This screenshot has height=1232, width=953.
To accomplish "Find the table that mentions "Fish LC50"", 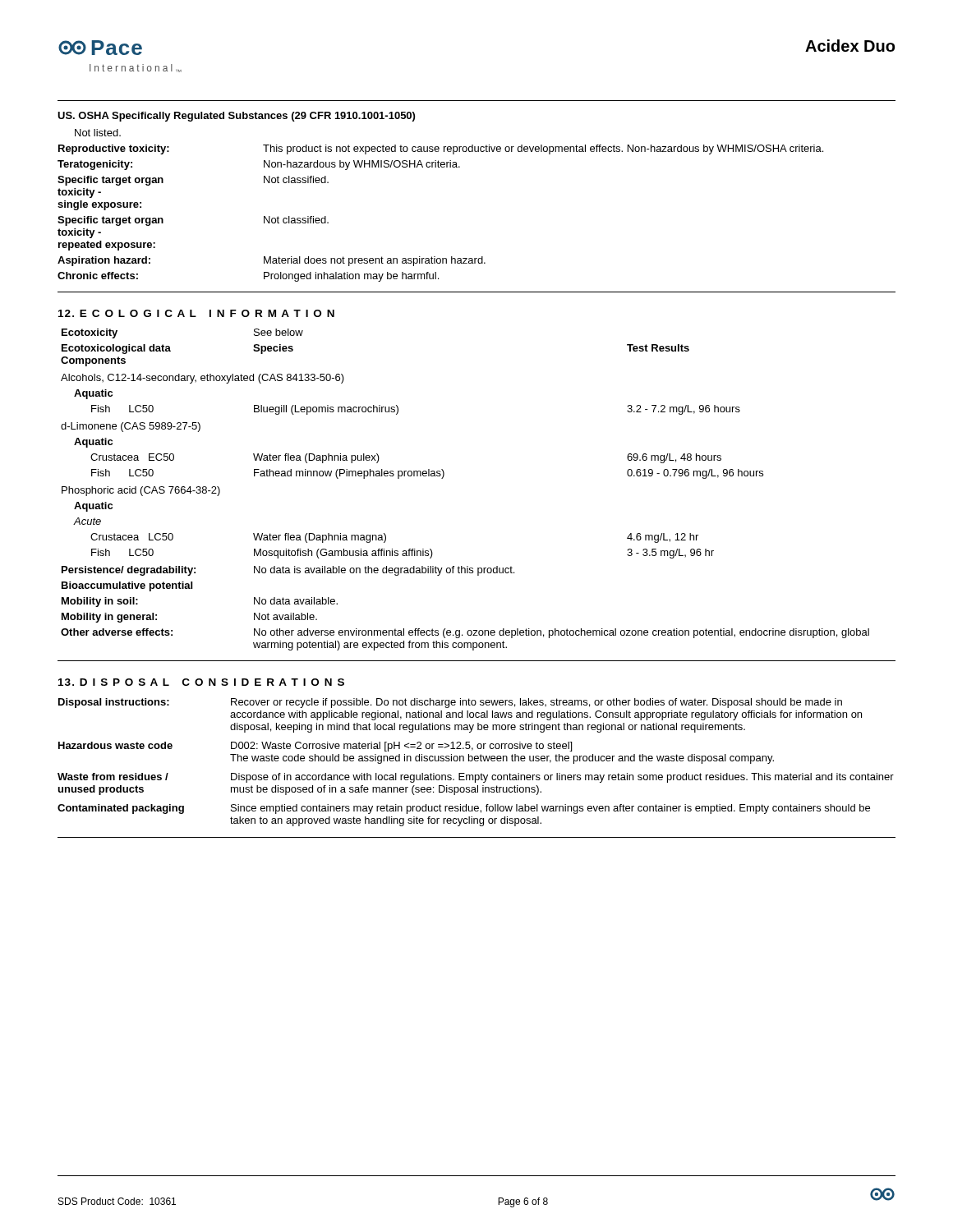I will pos(476,489).
